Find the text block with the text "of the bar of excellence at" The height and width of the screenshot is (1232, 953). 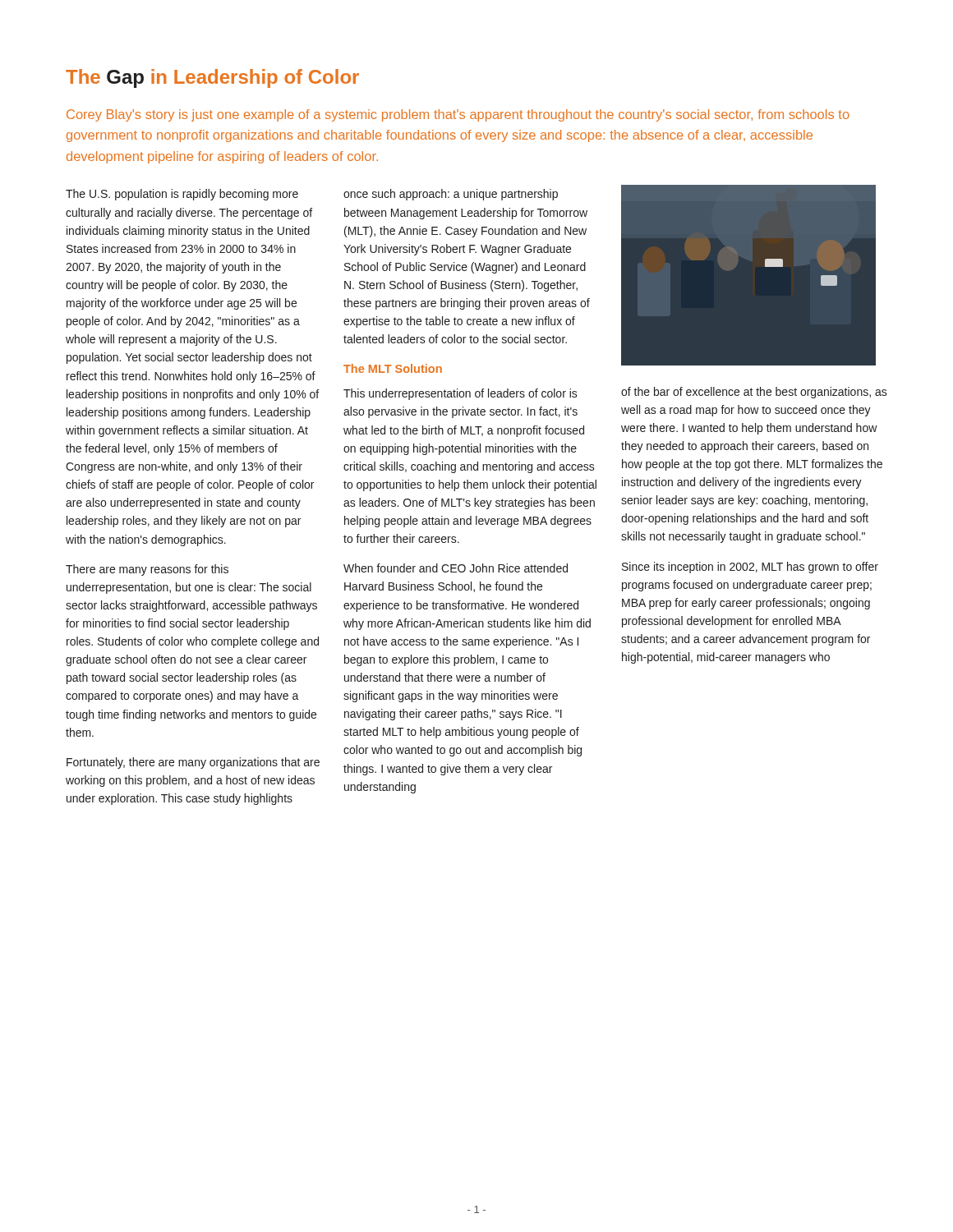(x=754, y=524)
